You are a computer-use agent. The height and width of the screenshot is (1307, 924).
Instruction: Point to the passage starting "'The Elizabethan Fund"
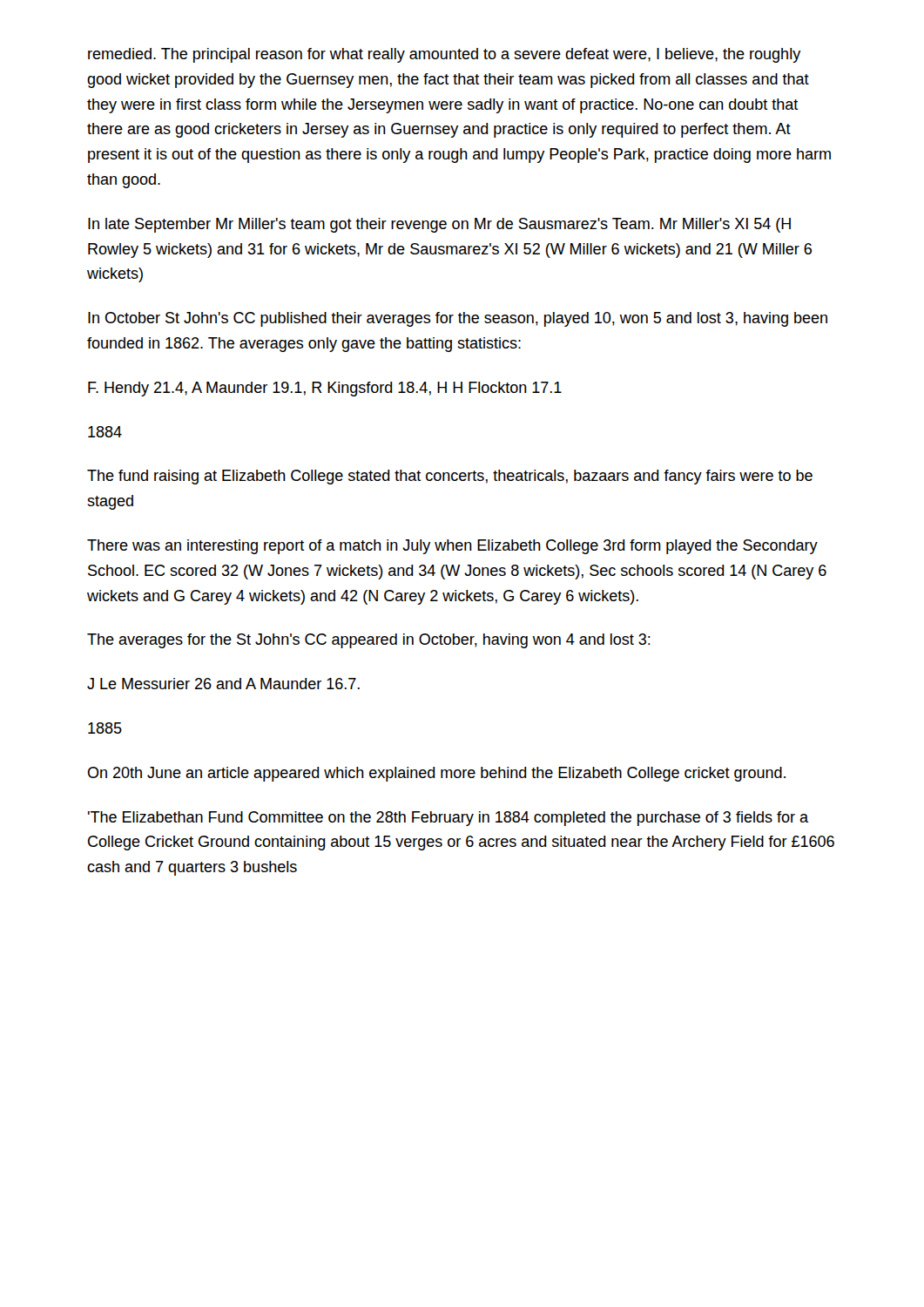pos(461,842)
